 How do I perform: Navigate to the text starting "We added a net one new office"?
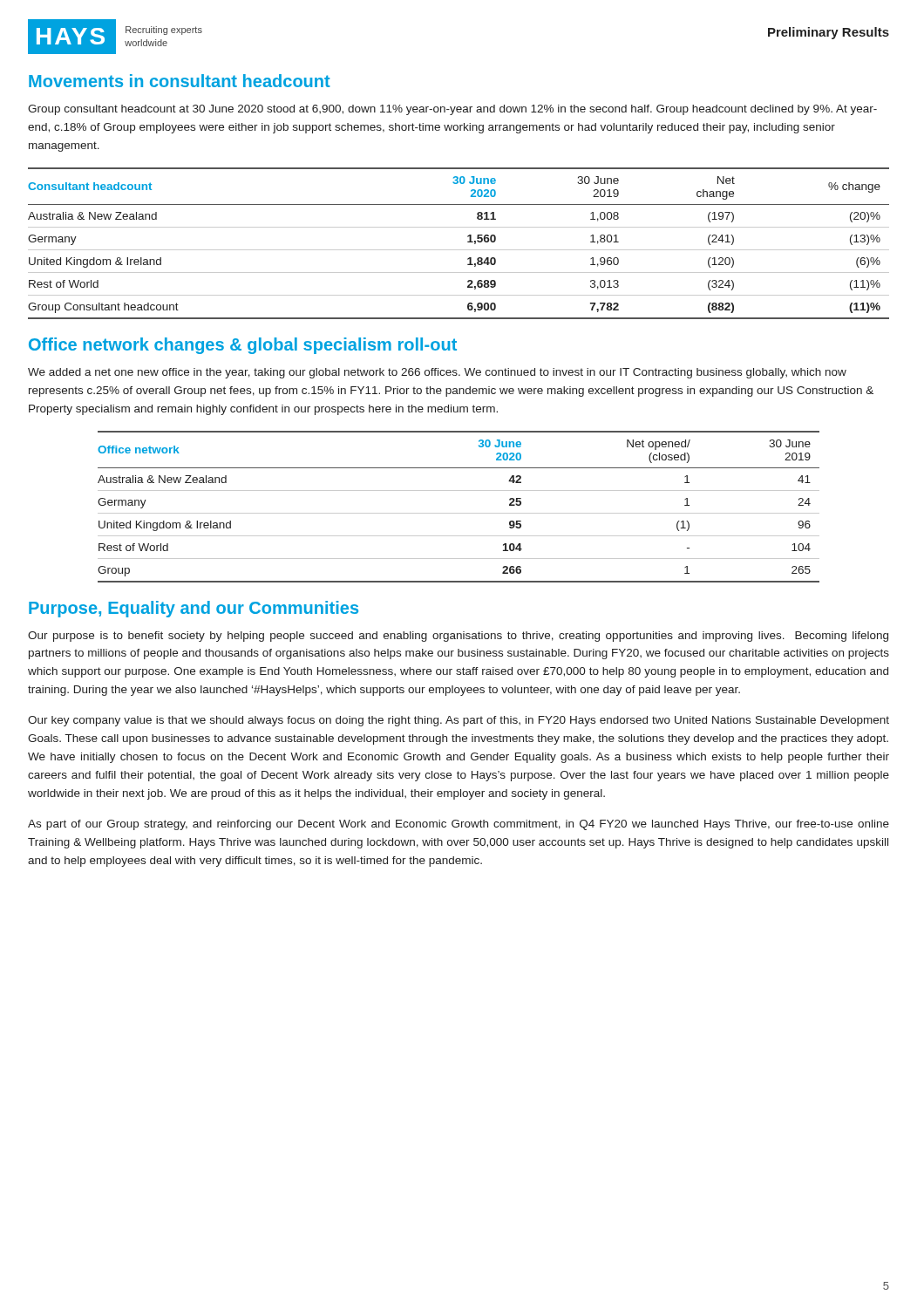coord(451,390)
